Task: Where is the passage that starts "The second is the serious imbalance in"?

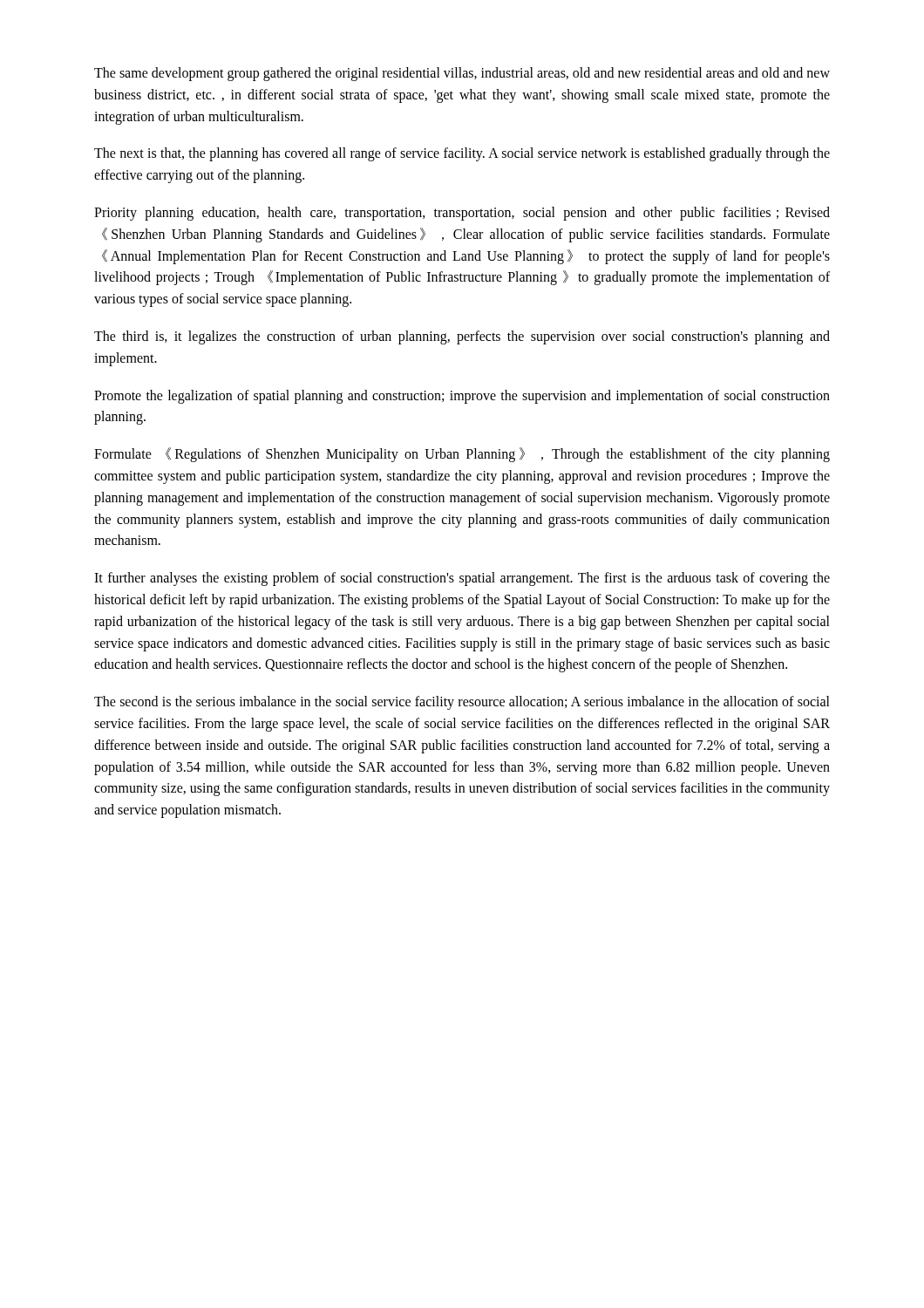Action: point(462,756)
